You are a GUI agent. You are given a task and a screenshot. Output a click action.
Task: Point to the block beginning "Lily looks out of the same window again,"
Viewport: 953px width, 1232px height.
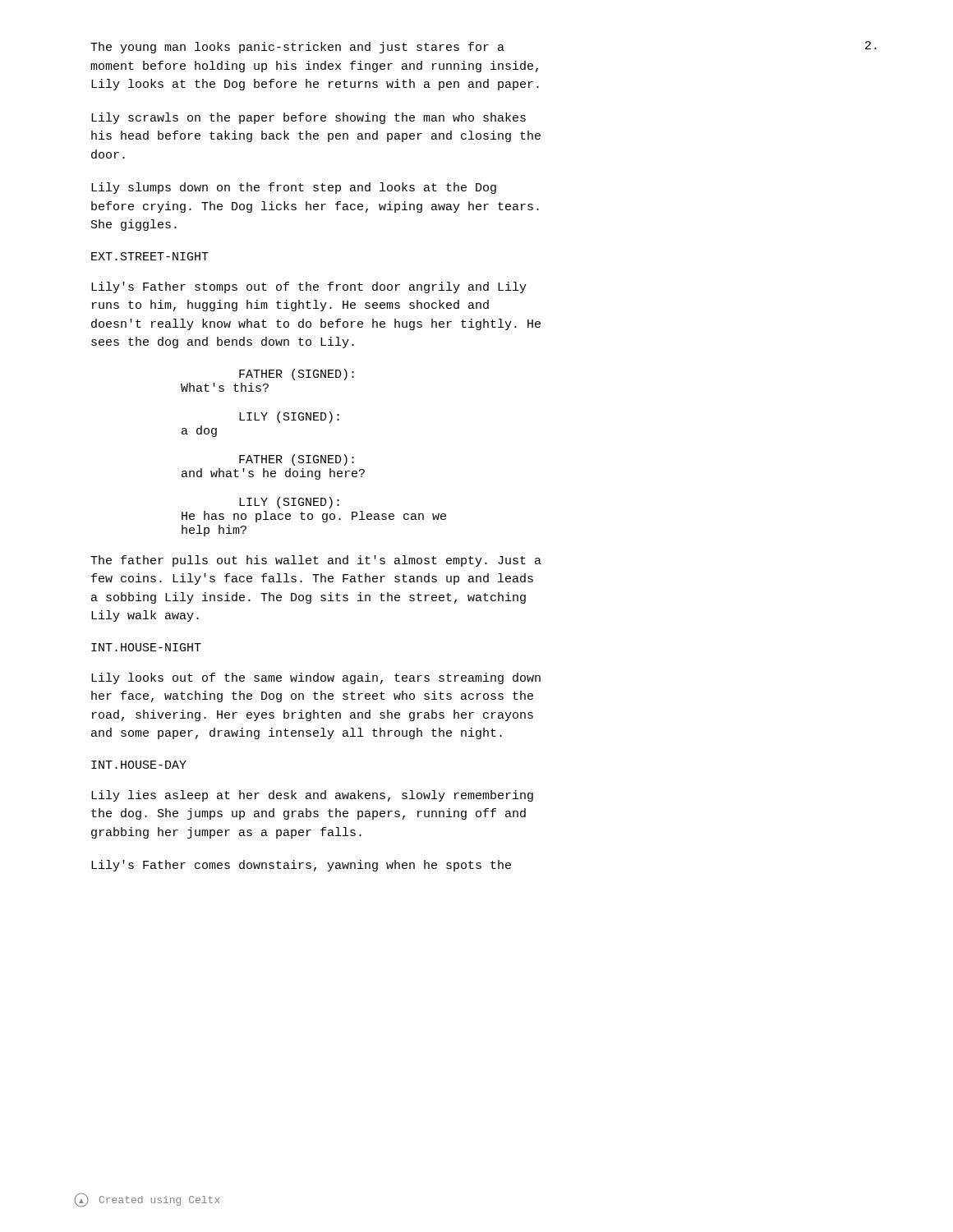pyautogui.click(x=316, y=706)
